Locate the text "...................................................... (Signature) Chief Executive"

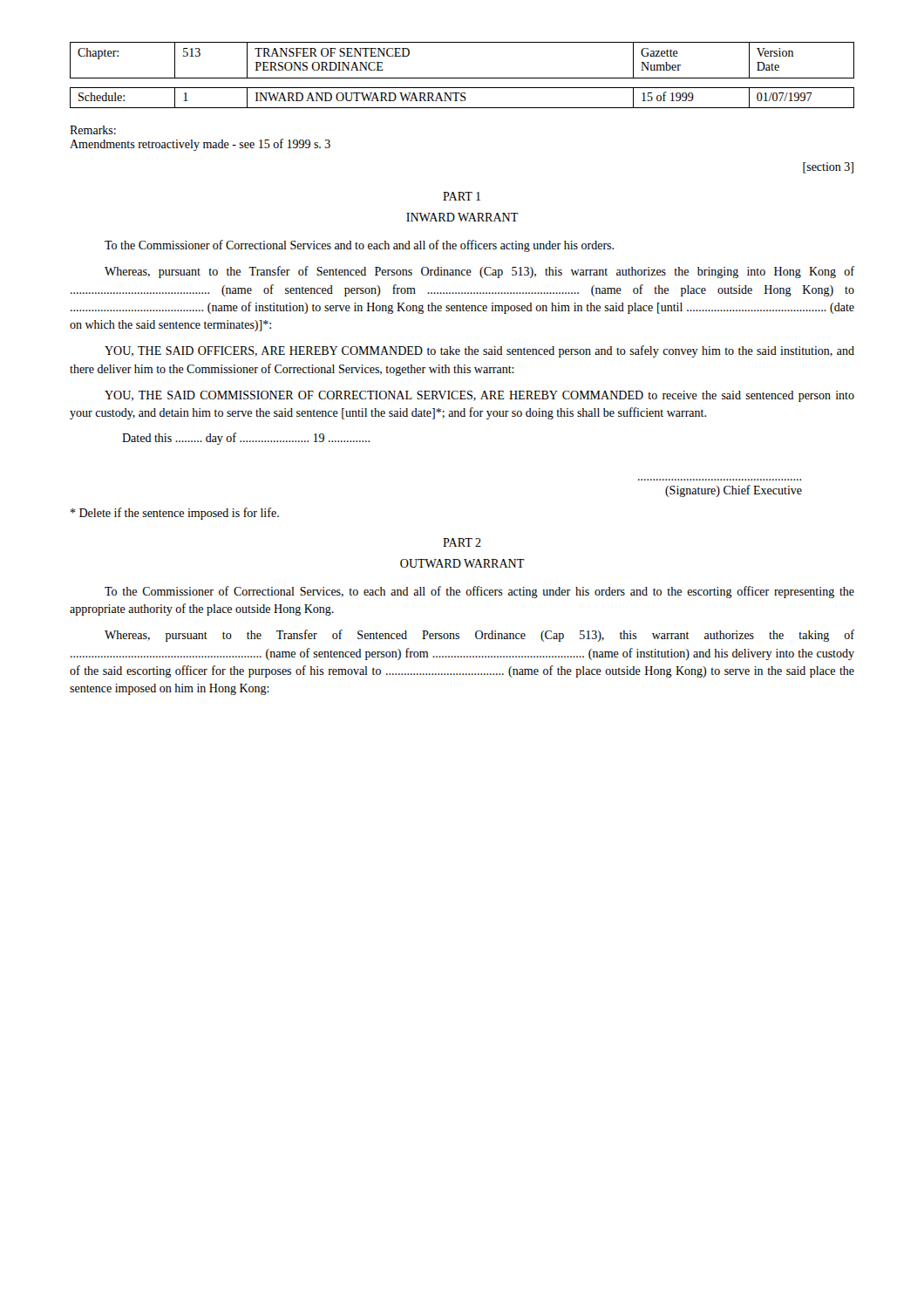click(x=720, y=483)
